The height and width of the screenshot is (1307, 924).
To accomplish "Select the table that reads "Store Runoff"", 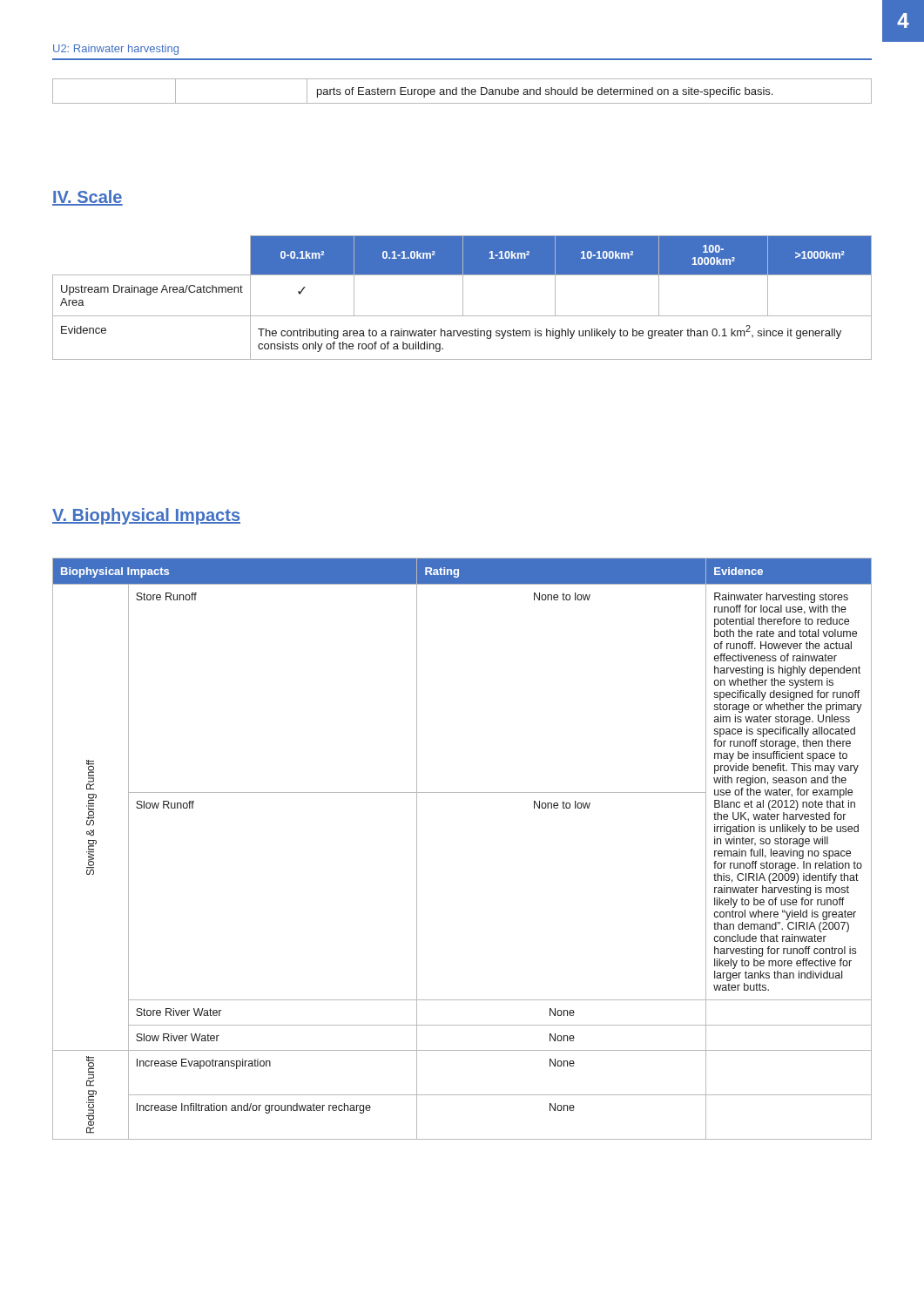I will 462,849.
